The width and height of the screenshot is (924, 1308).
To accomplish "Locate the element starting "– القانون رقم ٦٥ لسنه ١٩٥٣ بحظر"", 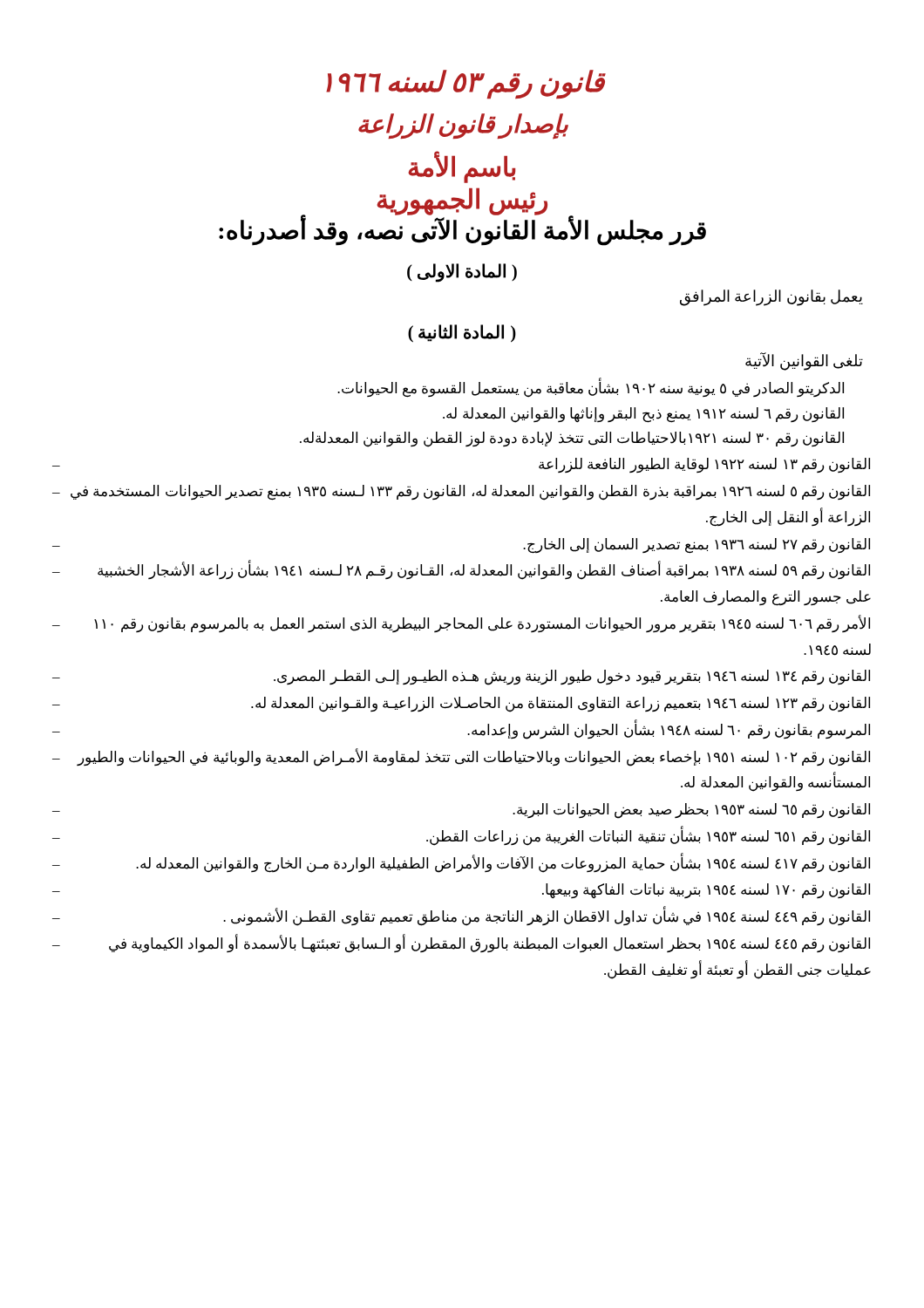I will [x=692, y=811].
